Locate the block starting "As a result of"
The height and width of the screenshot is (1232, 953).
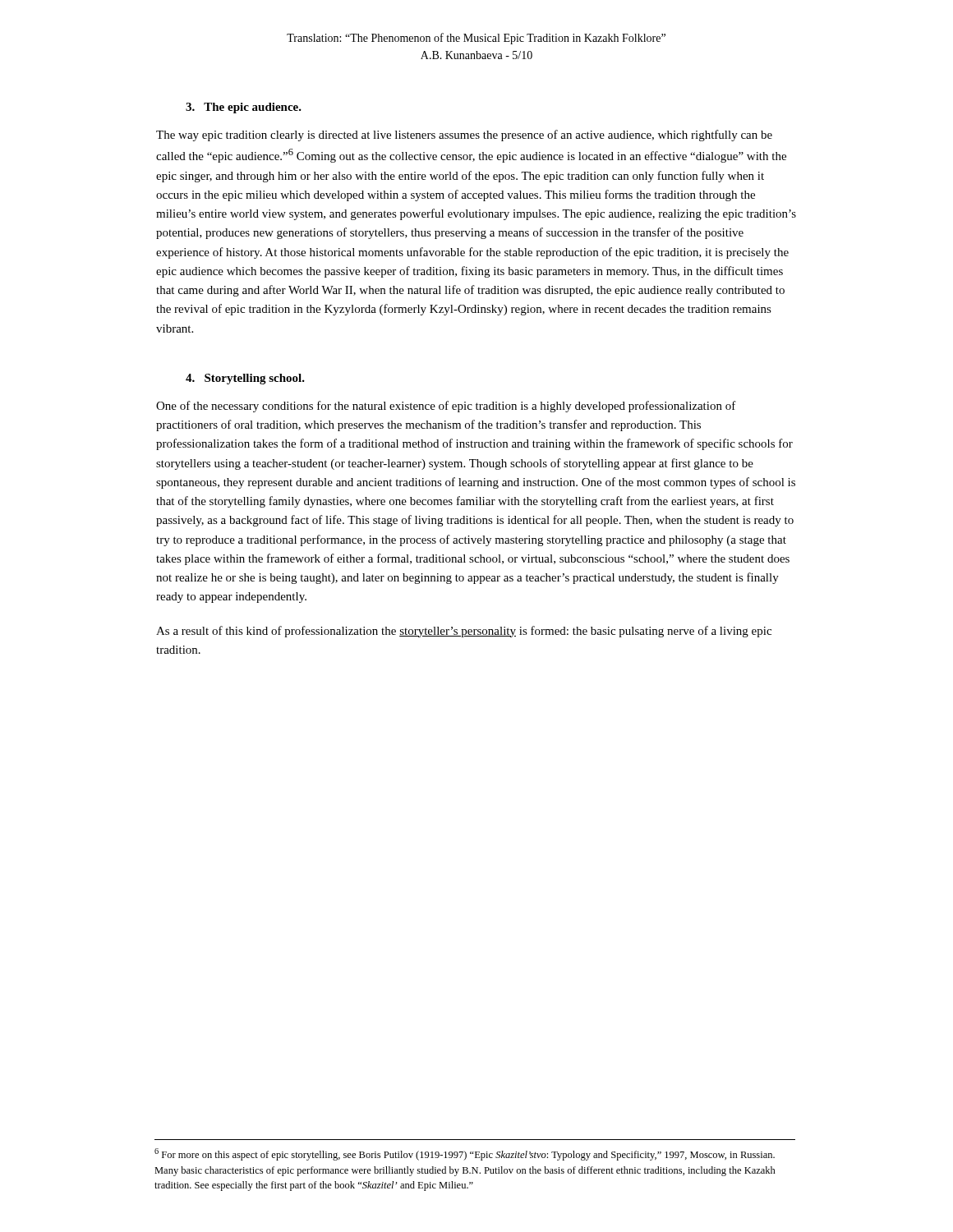tap(464, 640)
